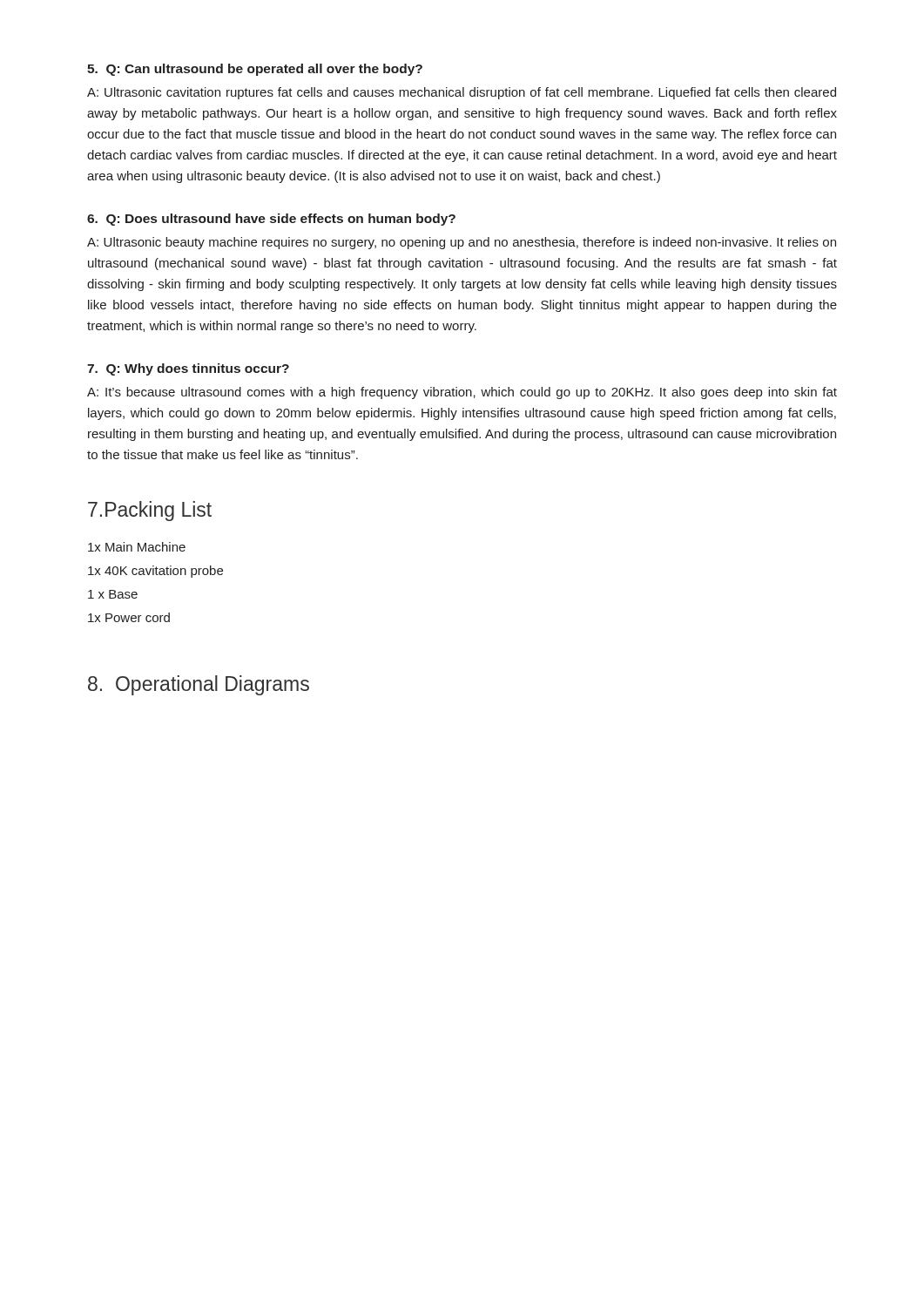The height and width of the screenshot is (1307, 924).
Task: Select the section header containing "5. Q: Can ultrasound be operated"
Action: (255, 68)
